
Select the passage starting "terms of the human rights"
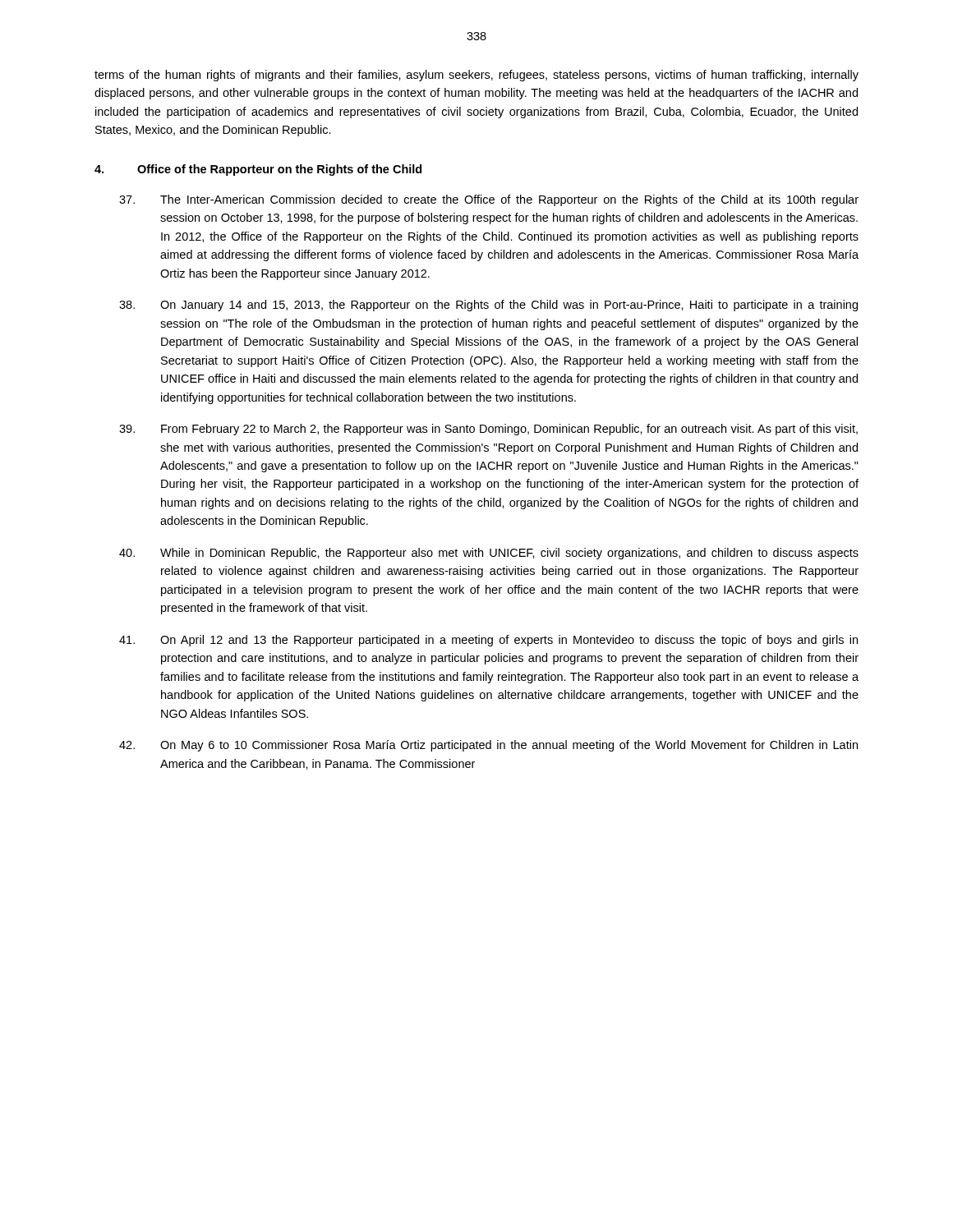tap(476, 102)
